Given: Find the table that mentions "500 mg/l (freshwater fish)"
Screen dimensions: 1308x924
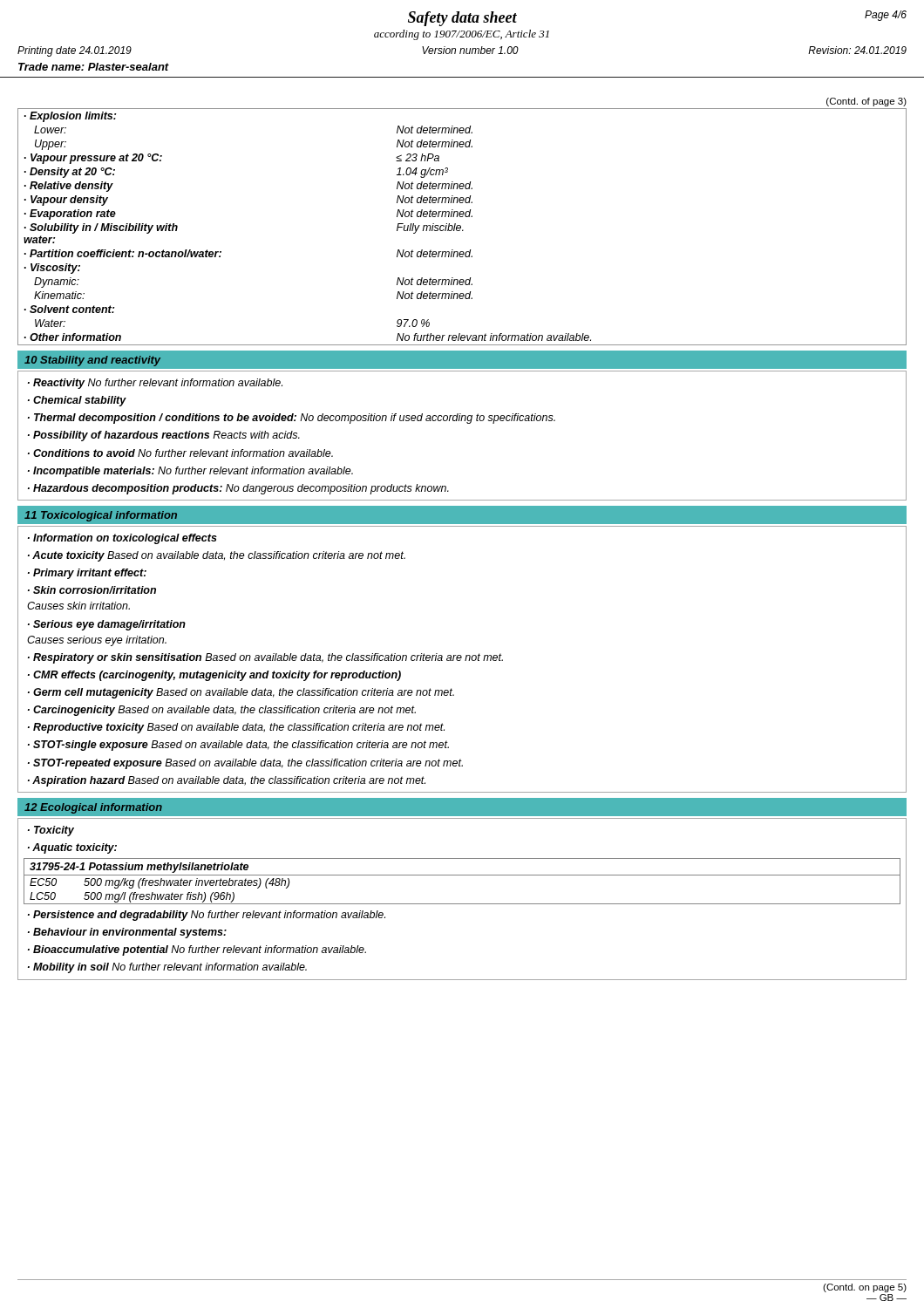Looking at the screenshot, I should pyautogui.click(x=462, y=881).
